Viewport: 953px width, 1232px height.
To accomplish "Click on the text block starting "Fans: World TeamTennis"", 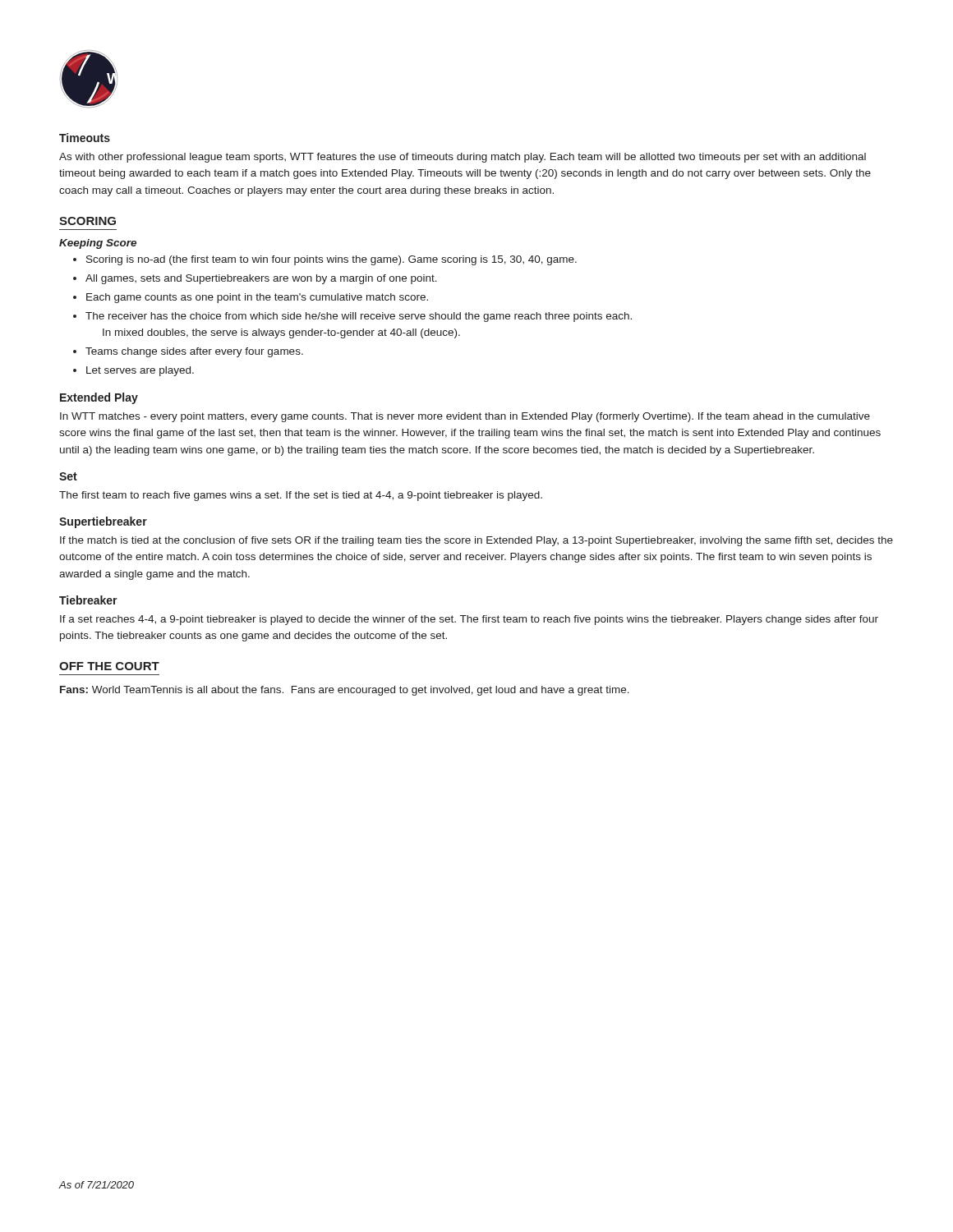I will click(x=344, y=690).
